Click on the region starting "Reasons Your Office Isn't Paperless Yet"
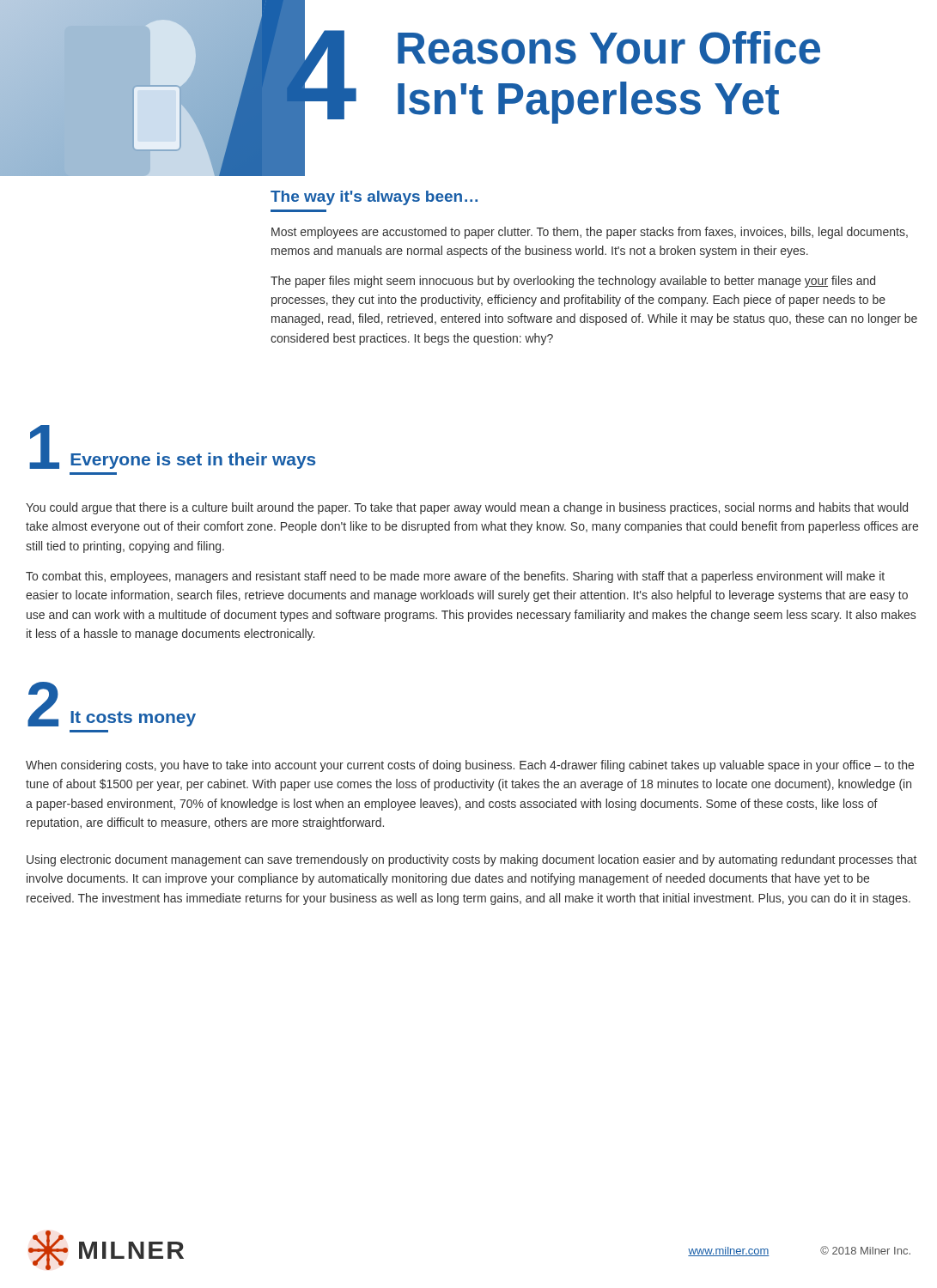Viewport: 937px width, 1288px height. 608,74
